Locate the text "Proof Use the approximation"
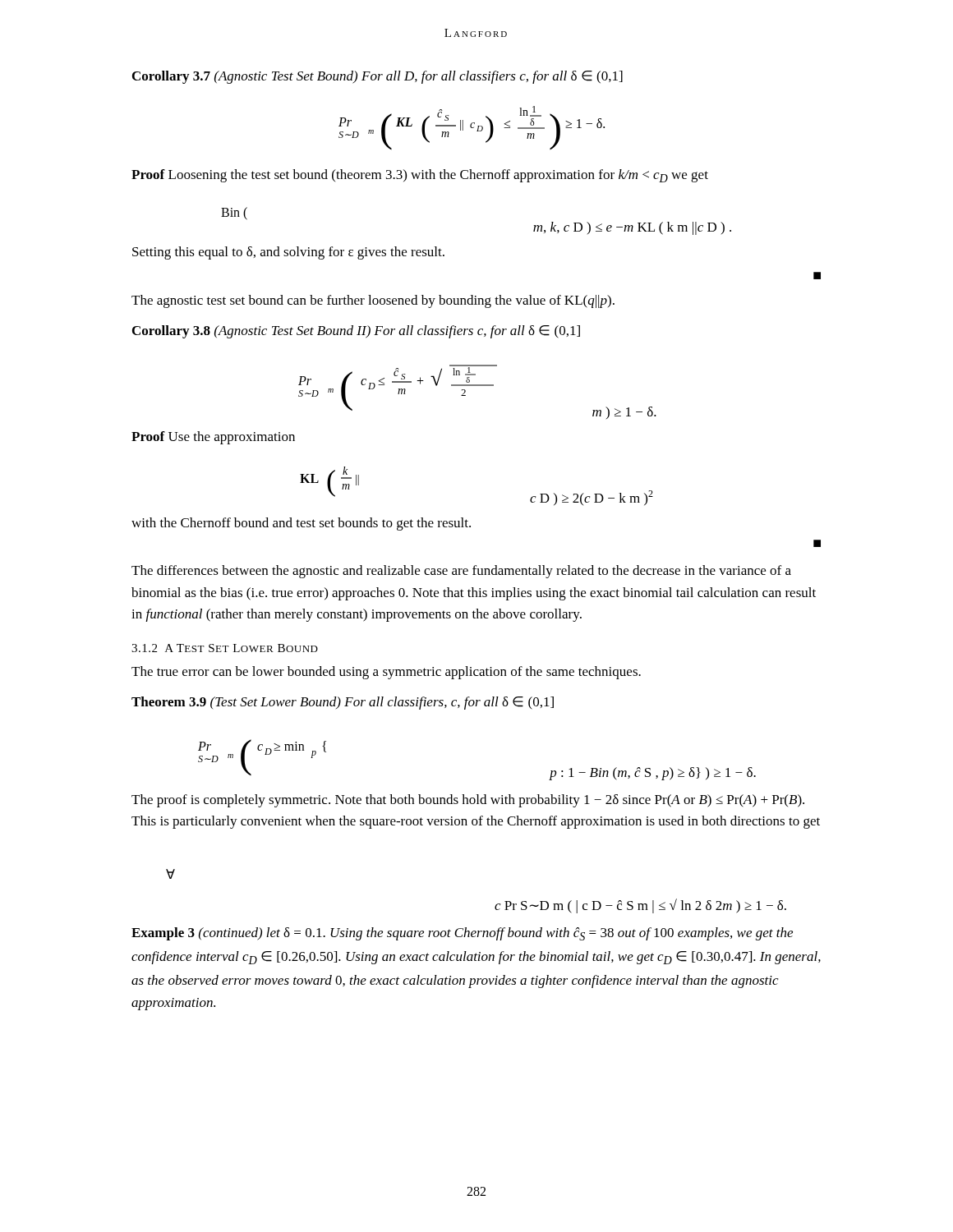Screen dimensions: 1232x953 point(213,437)
